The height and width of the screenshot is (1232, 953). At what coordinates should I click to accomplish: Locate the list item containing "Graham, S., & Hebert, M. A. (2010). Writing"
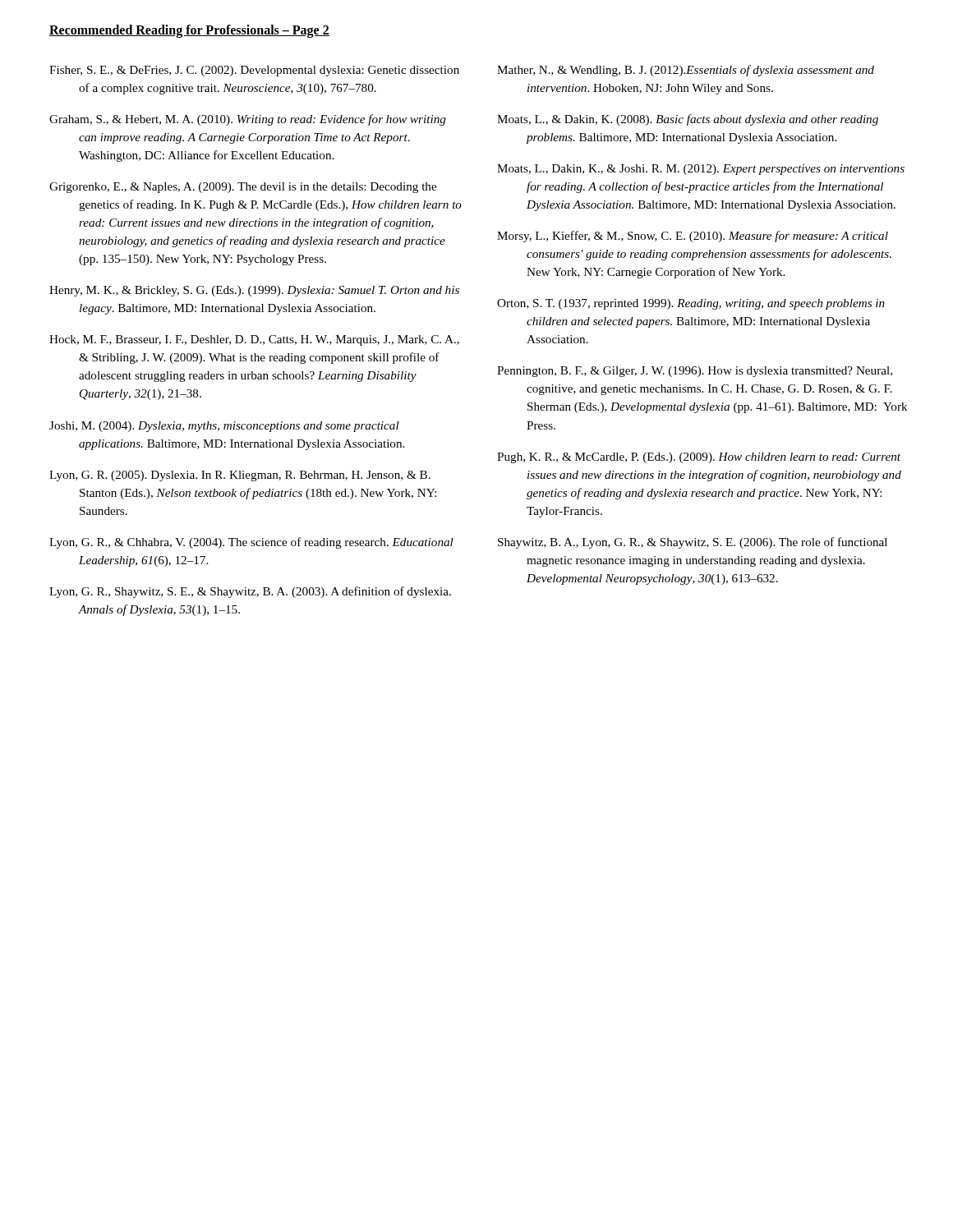[x=248, y=137]
